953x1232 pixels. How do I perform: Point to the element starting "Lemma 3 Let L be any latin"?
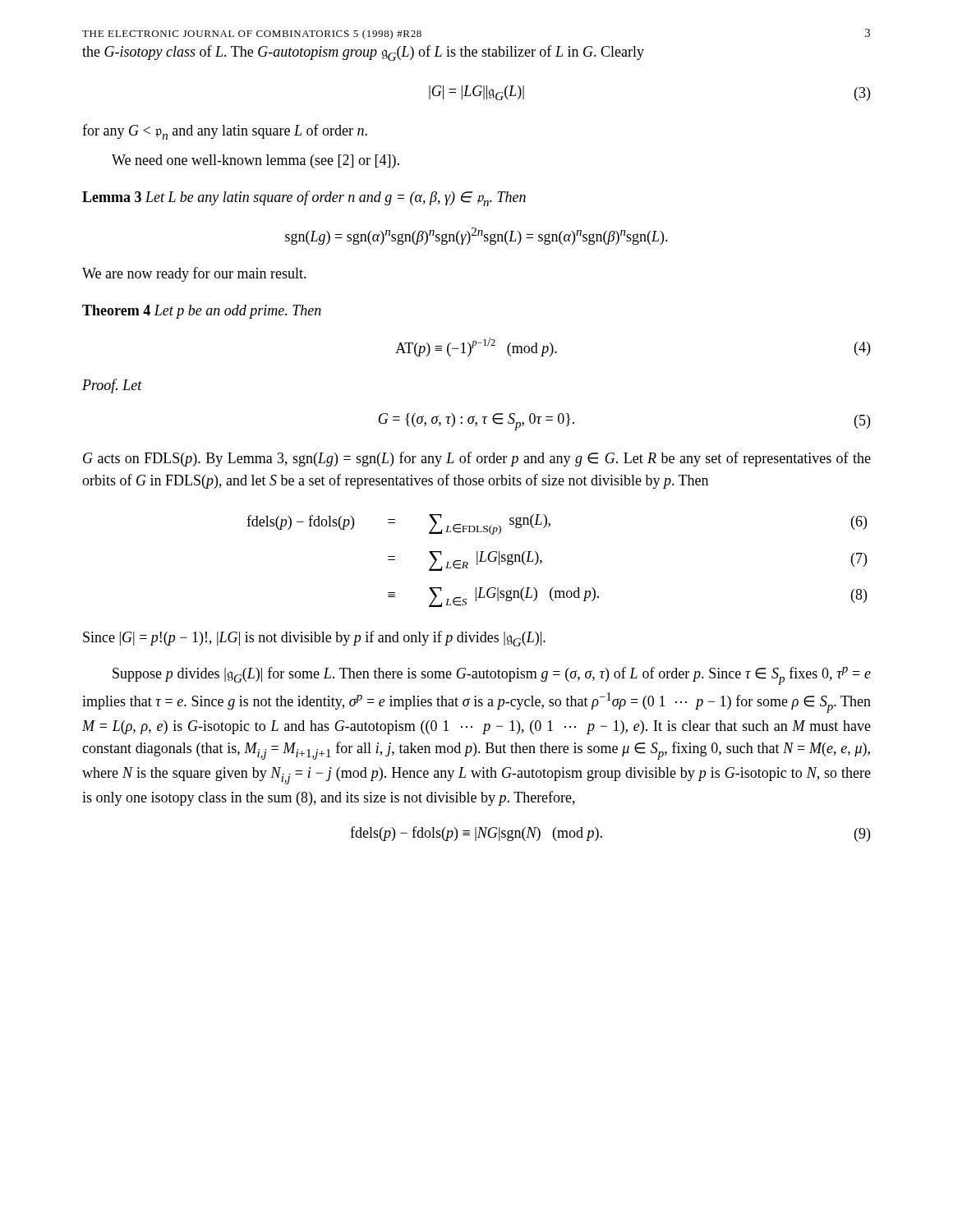coord(304,199)
